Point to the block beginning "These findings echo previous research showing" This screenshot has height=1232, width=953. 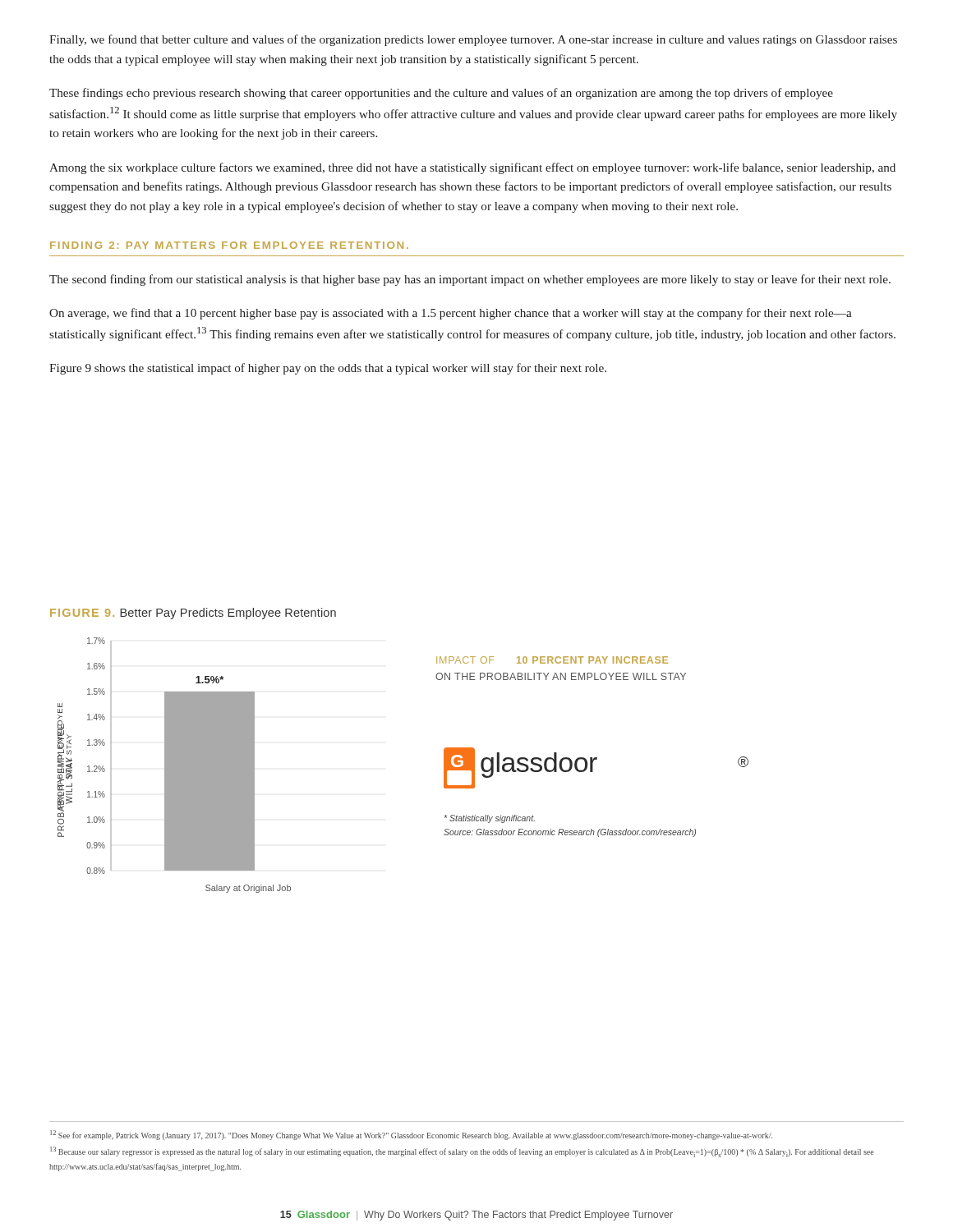pyautogui.click(x=473, y=113)
